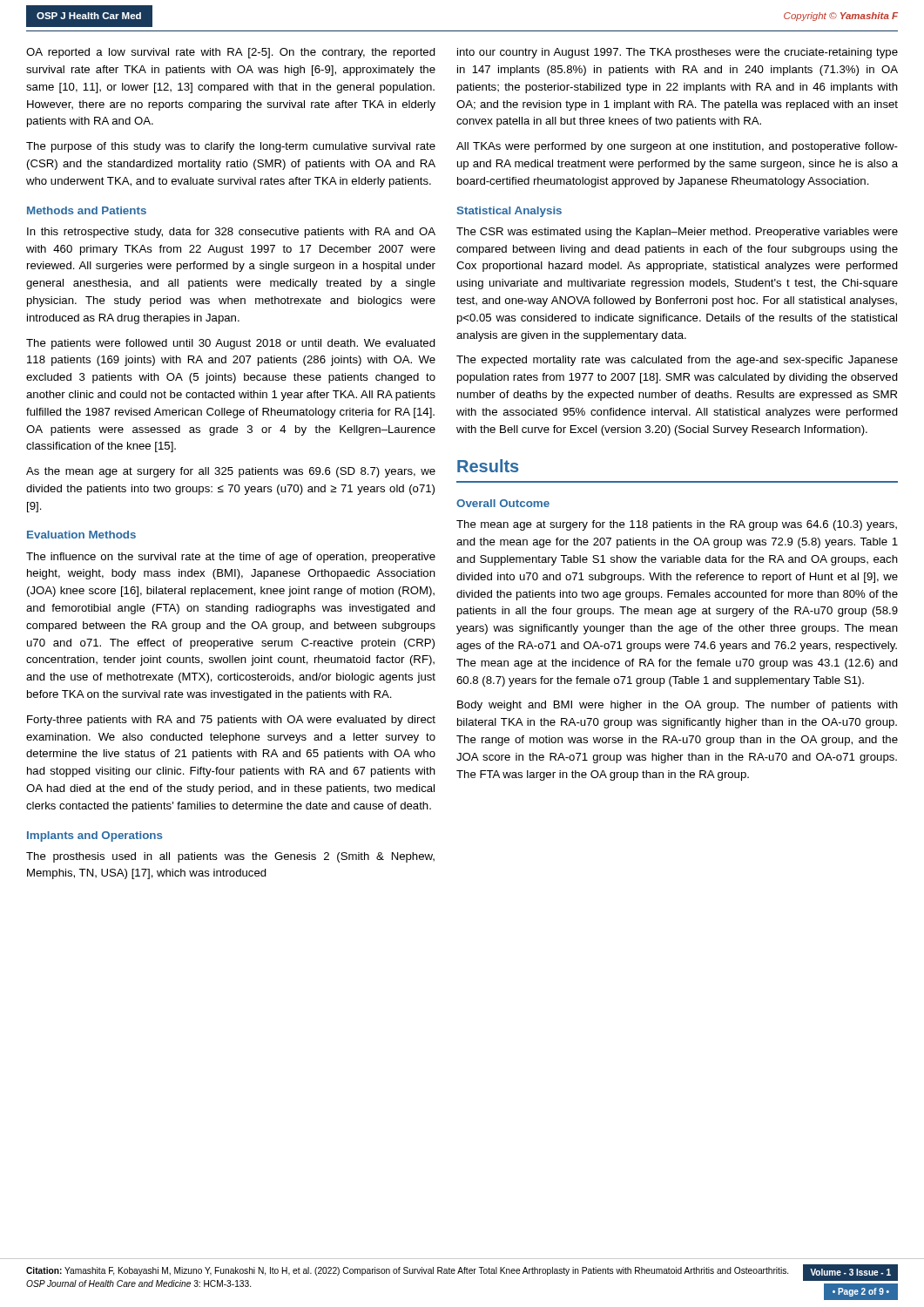924x1307 pixels.
Task: Find the block starting "Implants and Operations"
Action: [94, 835]
